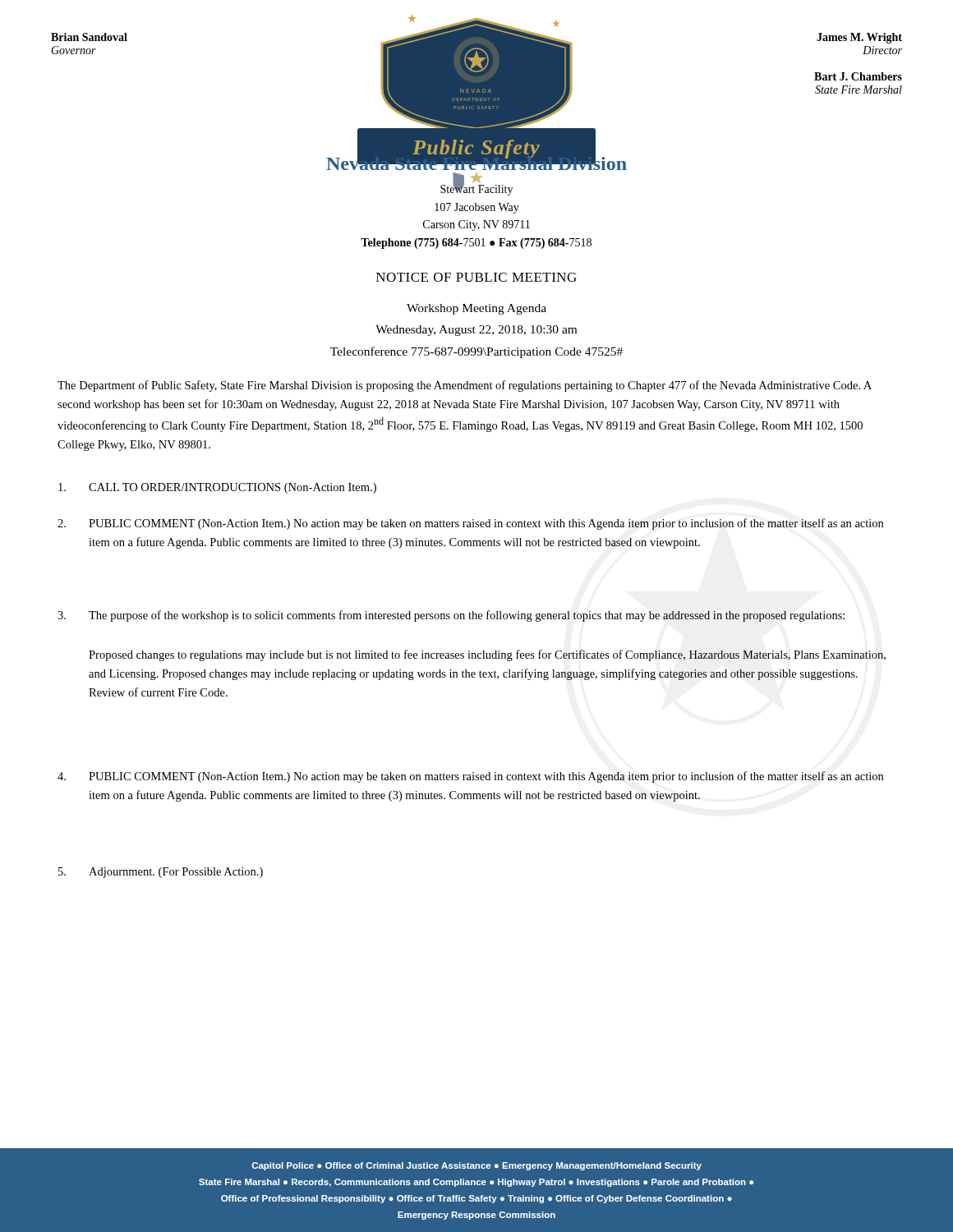This screenshot has width=953, height=1232.
Task: Find the block on this page that starts "3. The purpose of"
Action: (x=476, y=654)
